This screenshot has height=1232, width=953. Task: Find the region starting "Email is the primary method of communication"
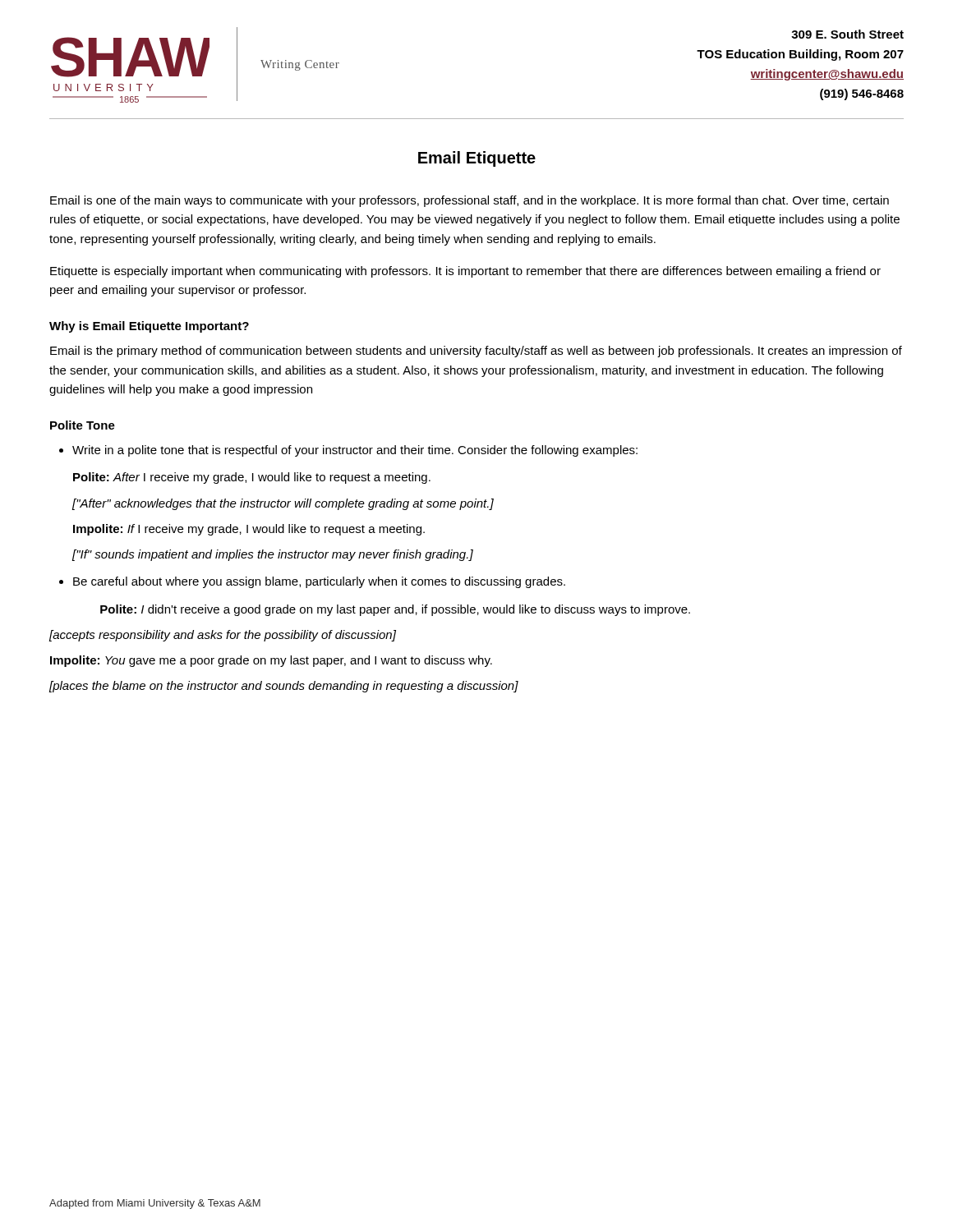[476, 370]
